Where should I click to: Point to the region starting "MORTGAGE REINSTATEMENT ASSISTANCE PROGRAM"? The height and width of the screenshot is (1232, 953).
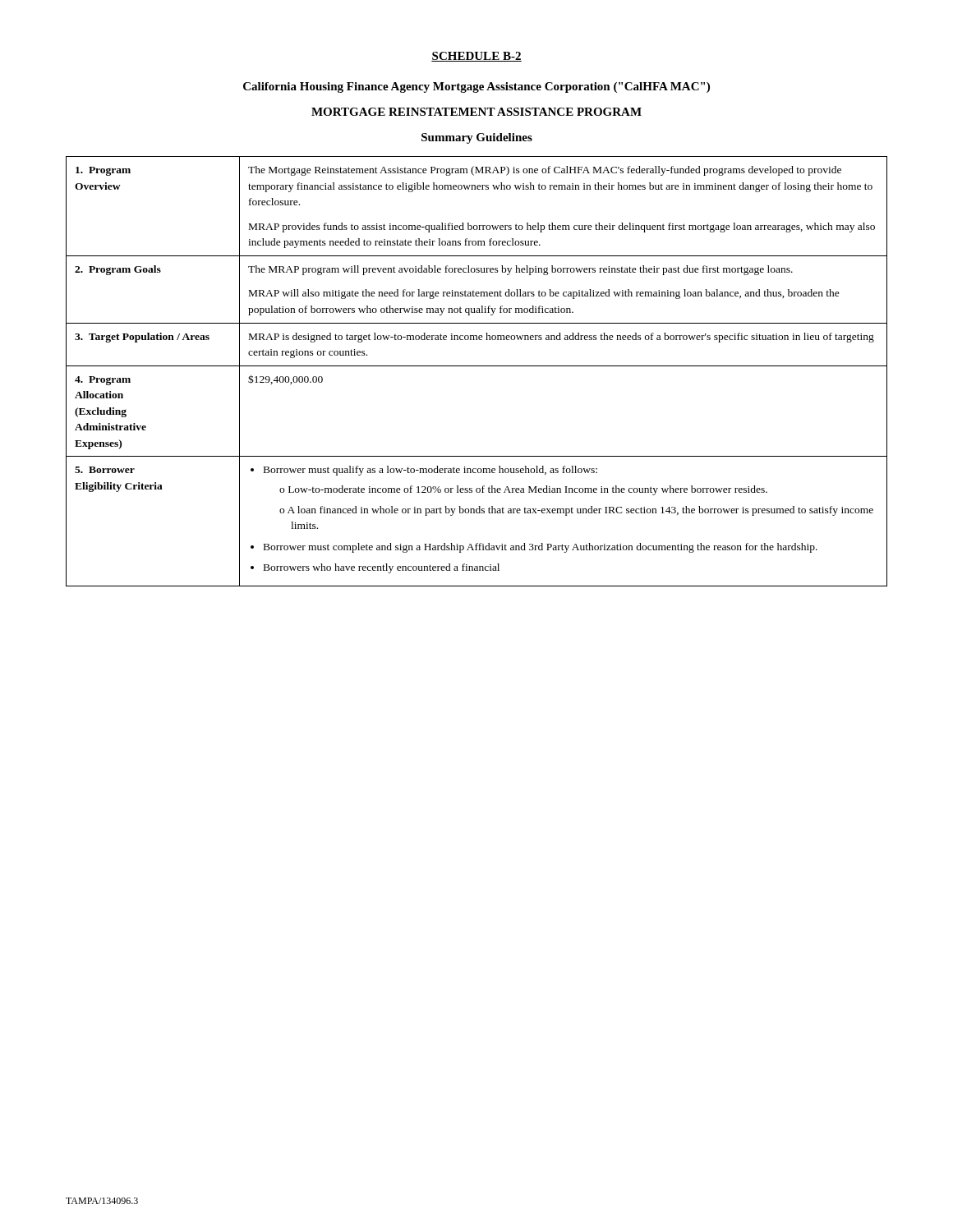[x=476, y=112]
